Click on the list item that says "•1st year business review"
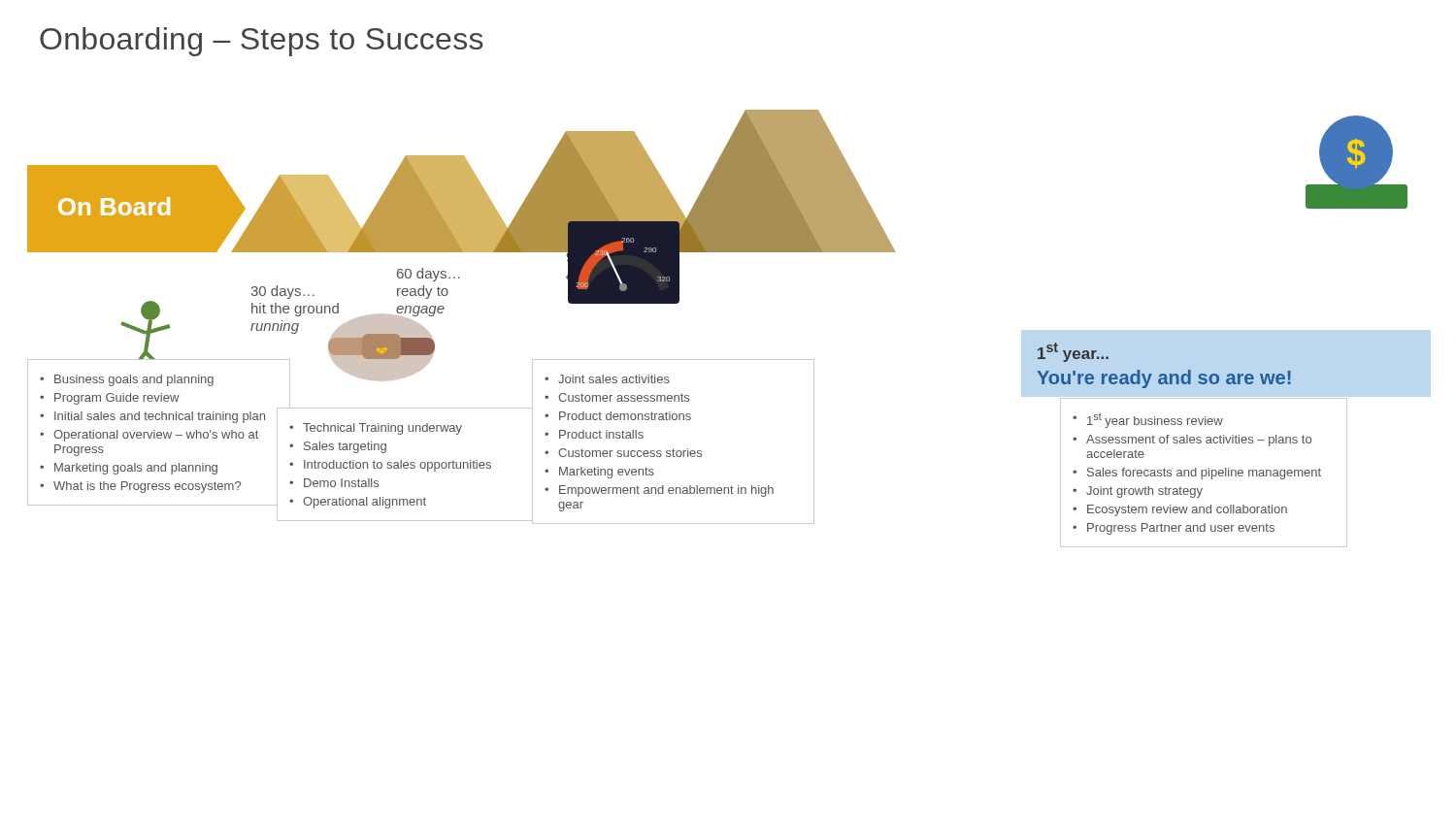Screen dimensions: 819x1456 click(1204, 473)
